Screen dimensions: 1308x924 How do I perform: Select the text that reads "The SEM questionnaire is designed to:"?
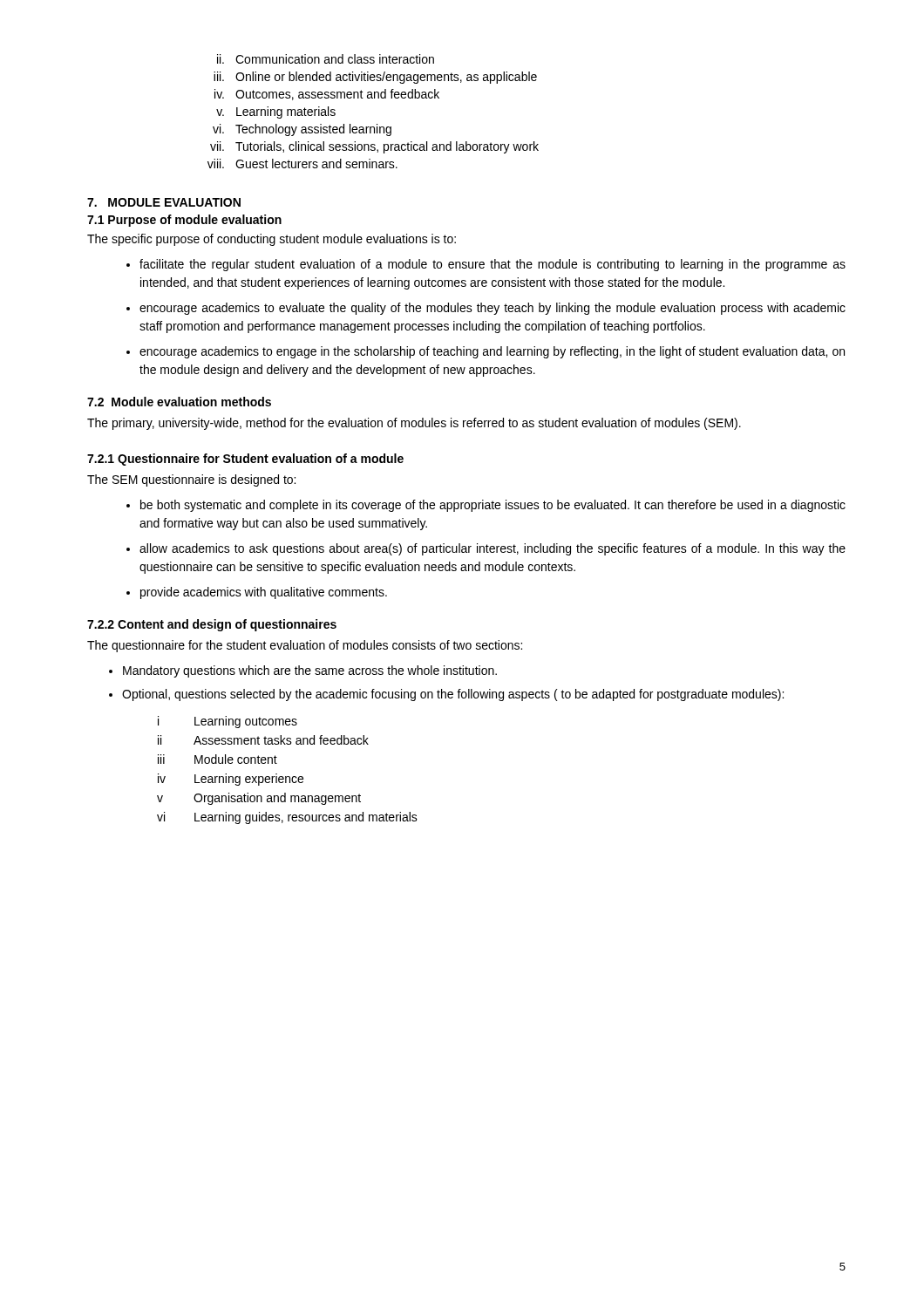coord(192,480)
